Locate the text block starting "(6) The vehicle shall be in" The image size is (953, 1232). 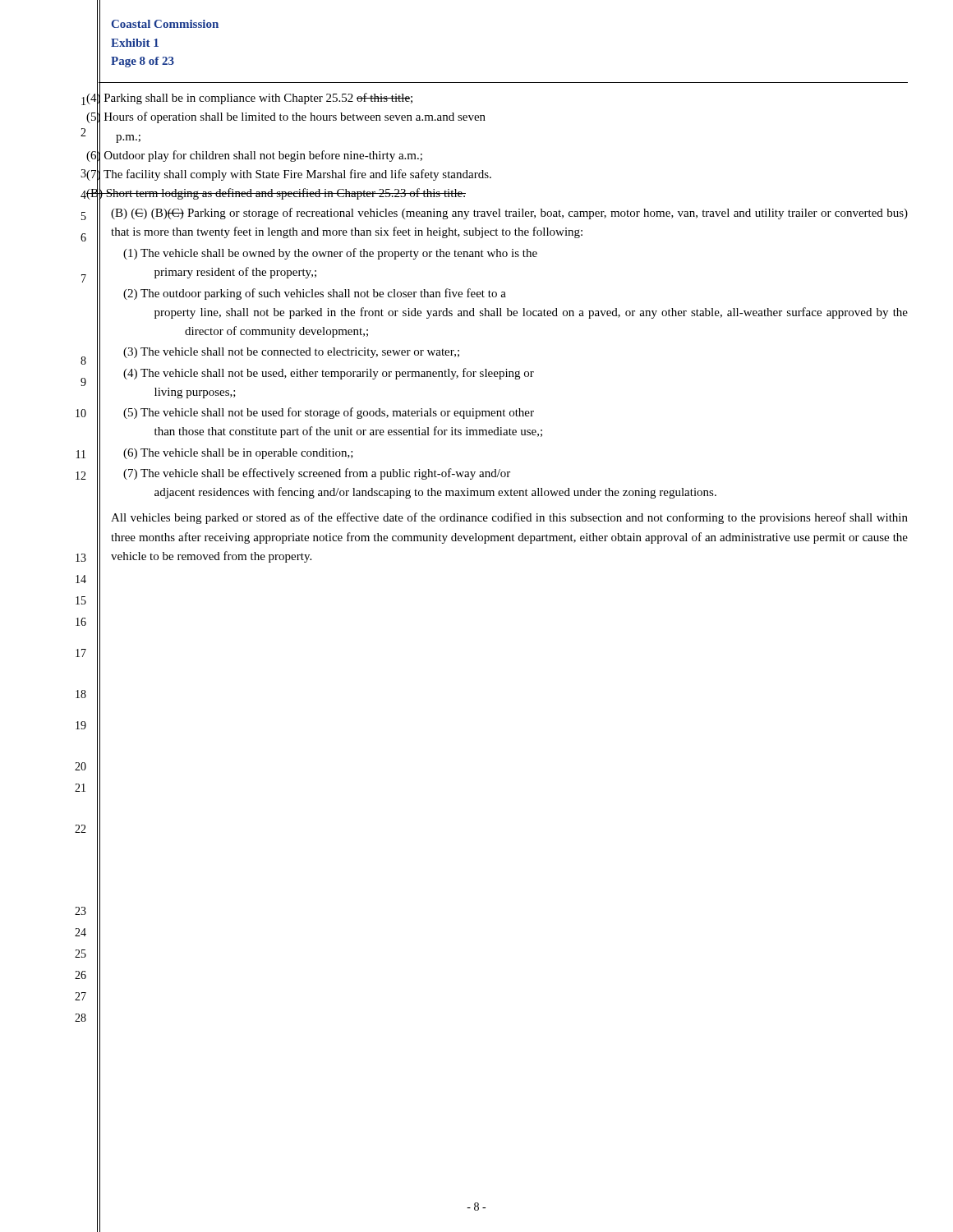(x=238, y=452)
